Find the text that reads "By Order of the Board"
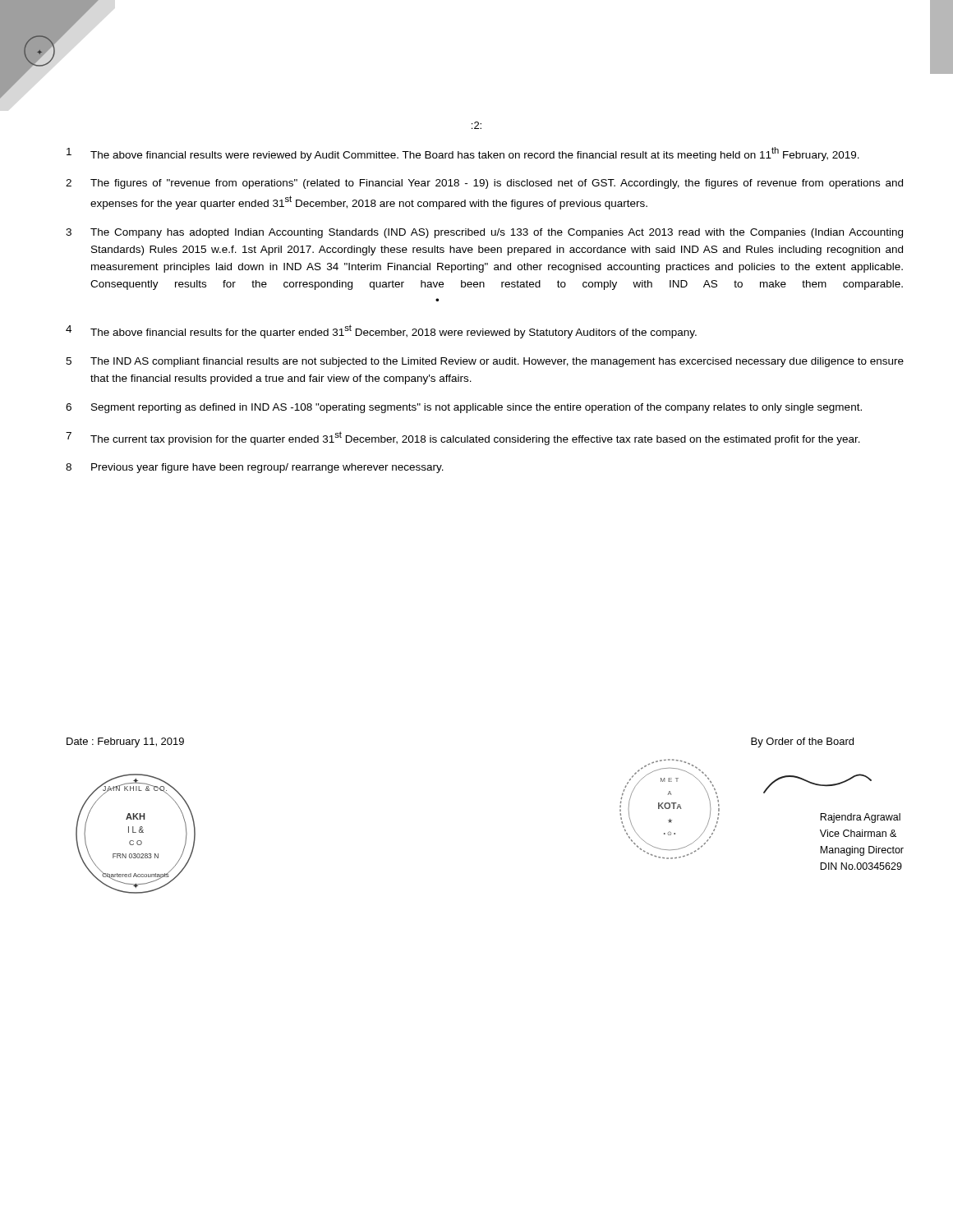The image size is (953, 1232). tap(802, 741)
